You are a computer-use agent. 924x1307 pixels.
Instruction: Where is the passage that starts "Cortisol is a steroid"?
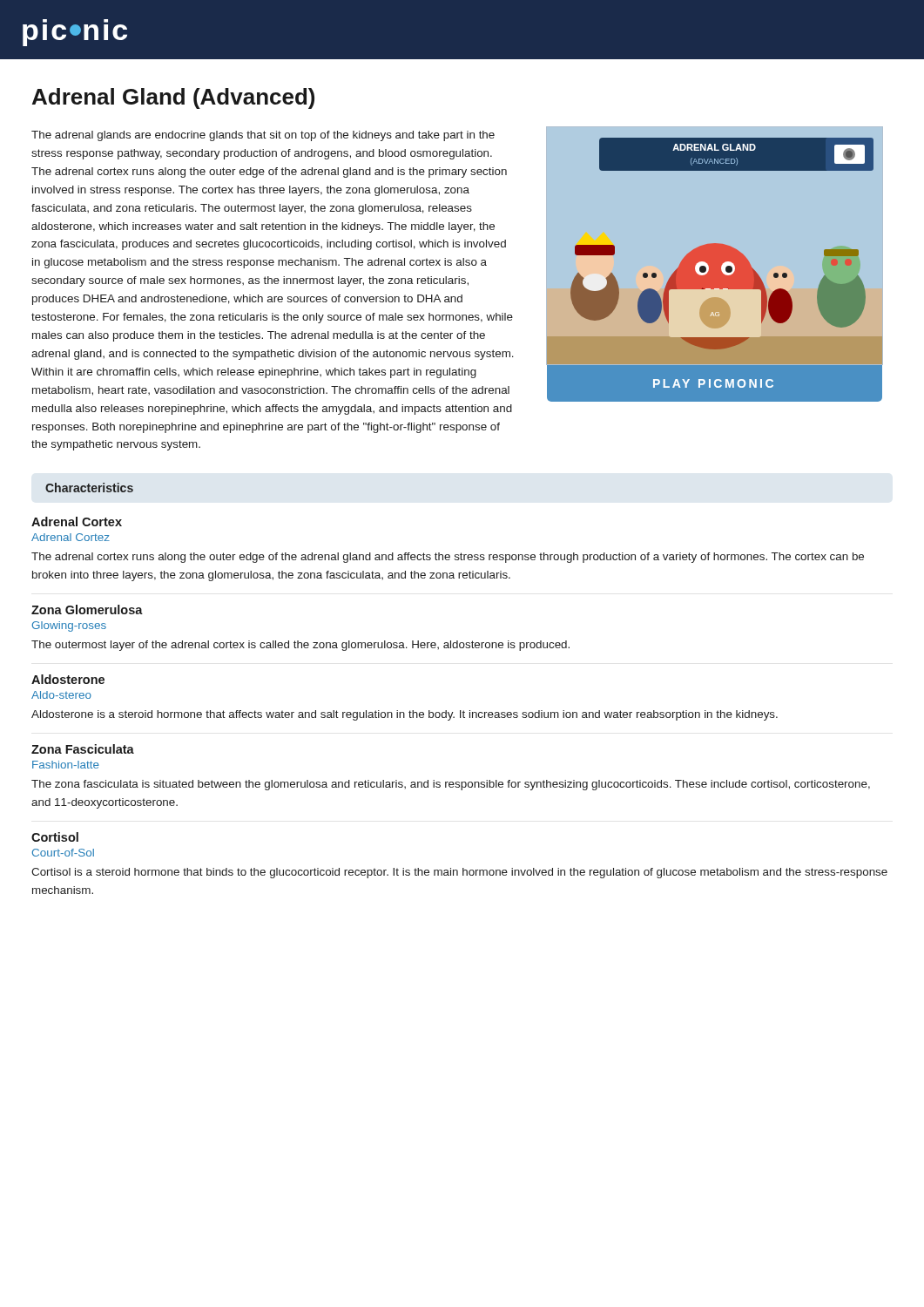pos(460,881)
